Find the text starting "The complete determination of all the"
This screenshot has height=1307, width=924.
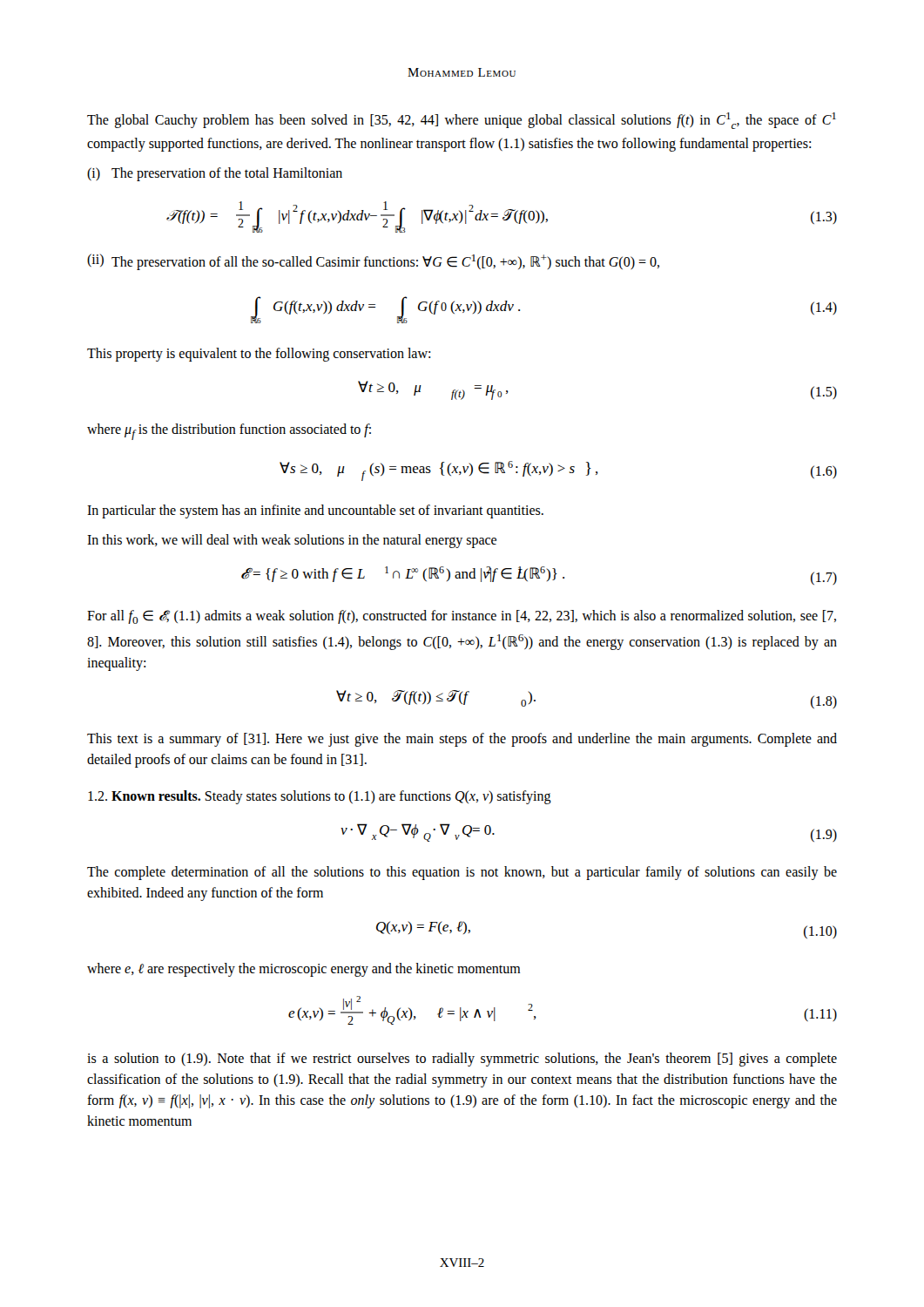[x=462, y=883]
